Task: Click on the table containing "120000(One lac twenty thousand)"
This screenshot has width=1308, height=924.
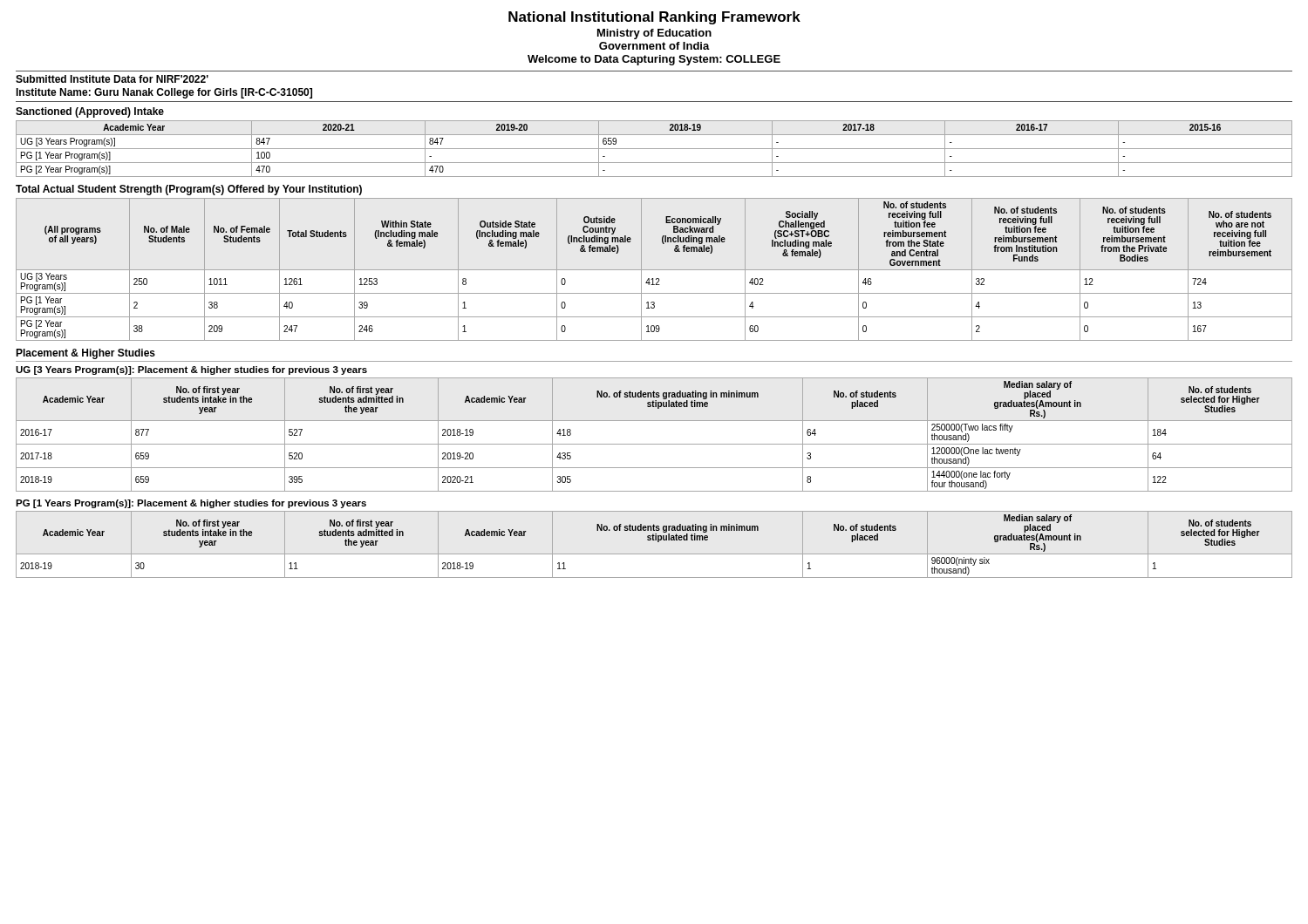Action: (654, 435)
